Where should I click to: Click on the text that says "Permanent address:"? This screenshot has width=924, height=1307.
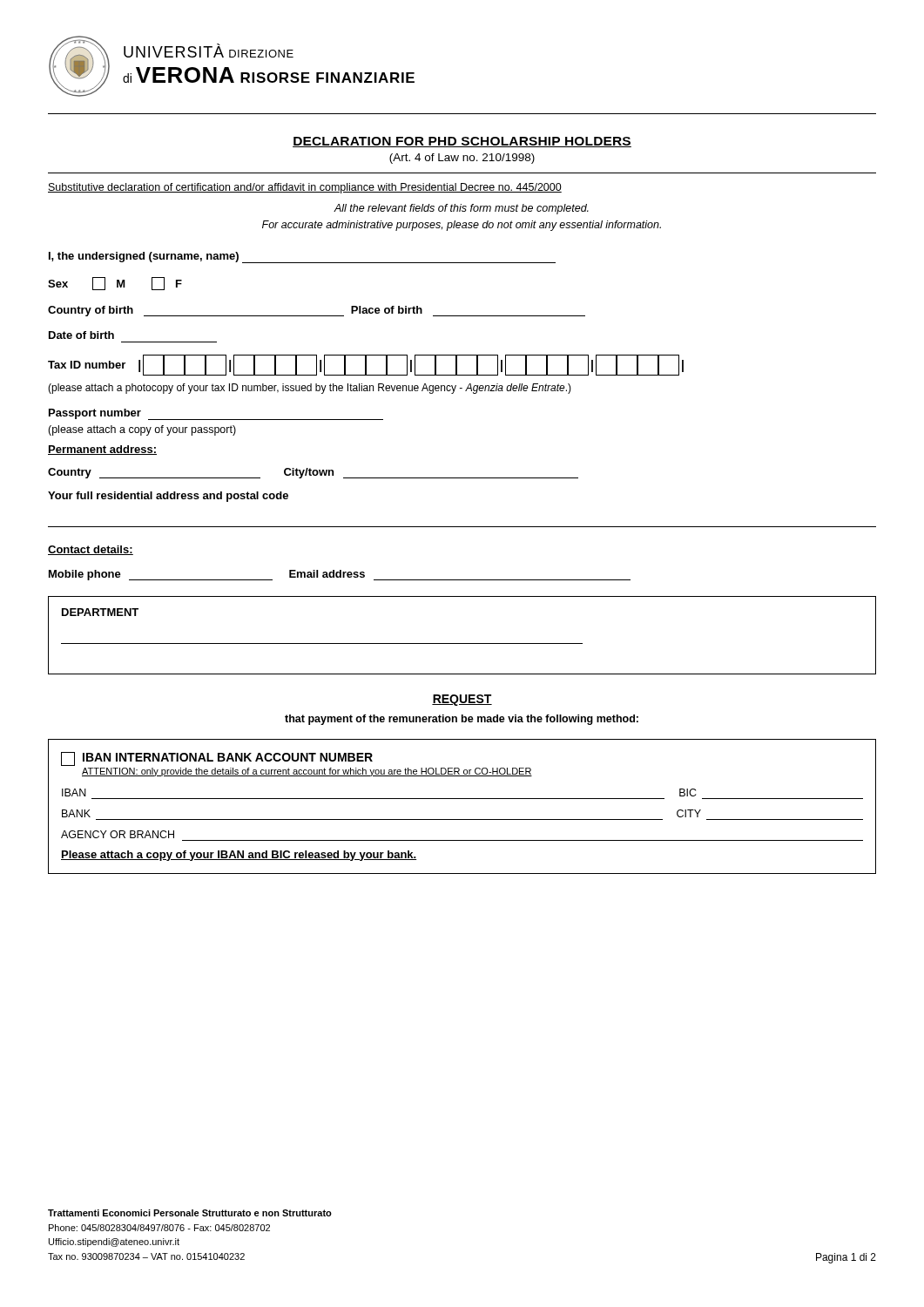point(102,449)
